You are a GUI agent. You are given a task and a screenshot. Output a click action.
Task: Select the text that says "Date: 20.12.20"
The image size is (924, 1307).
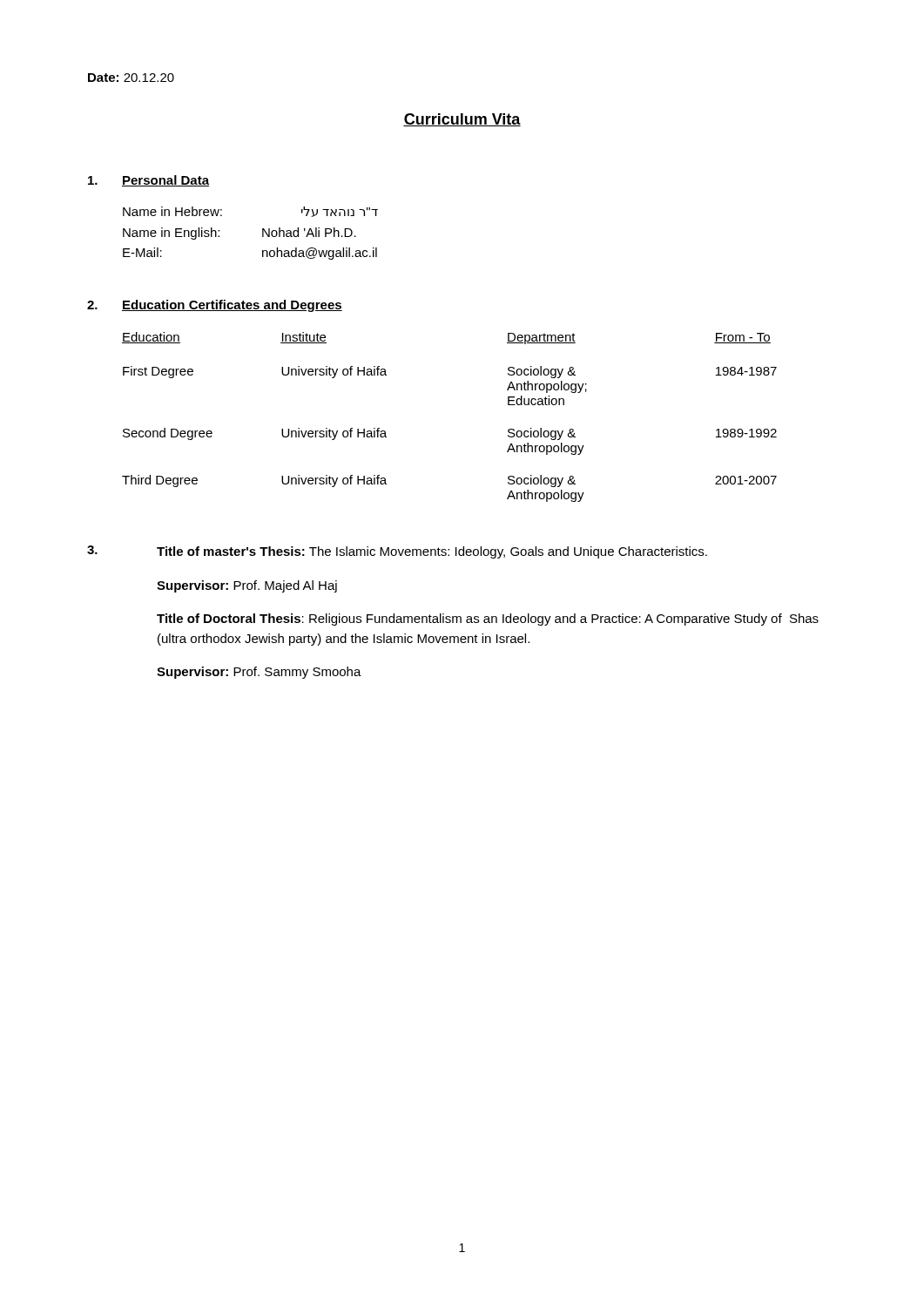click(x=131, y=77)
